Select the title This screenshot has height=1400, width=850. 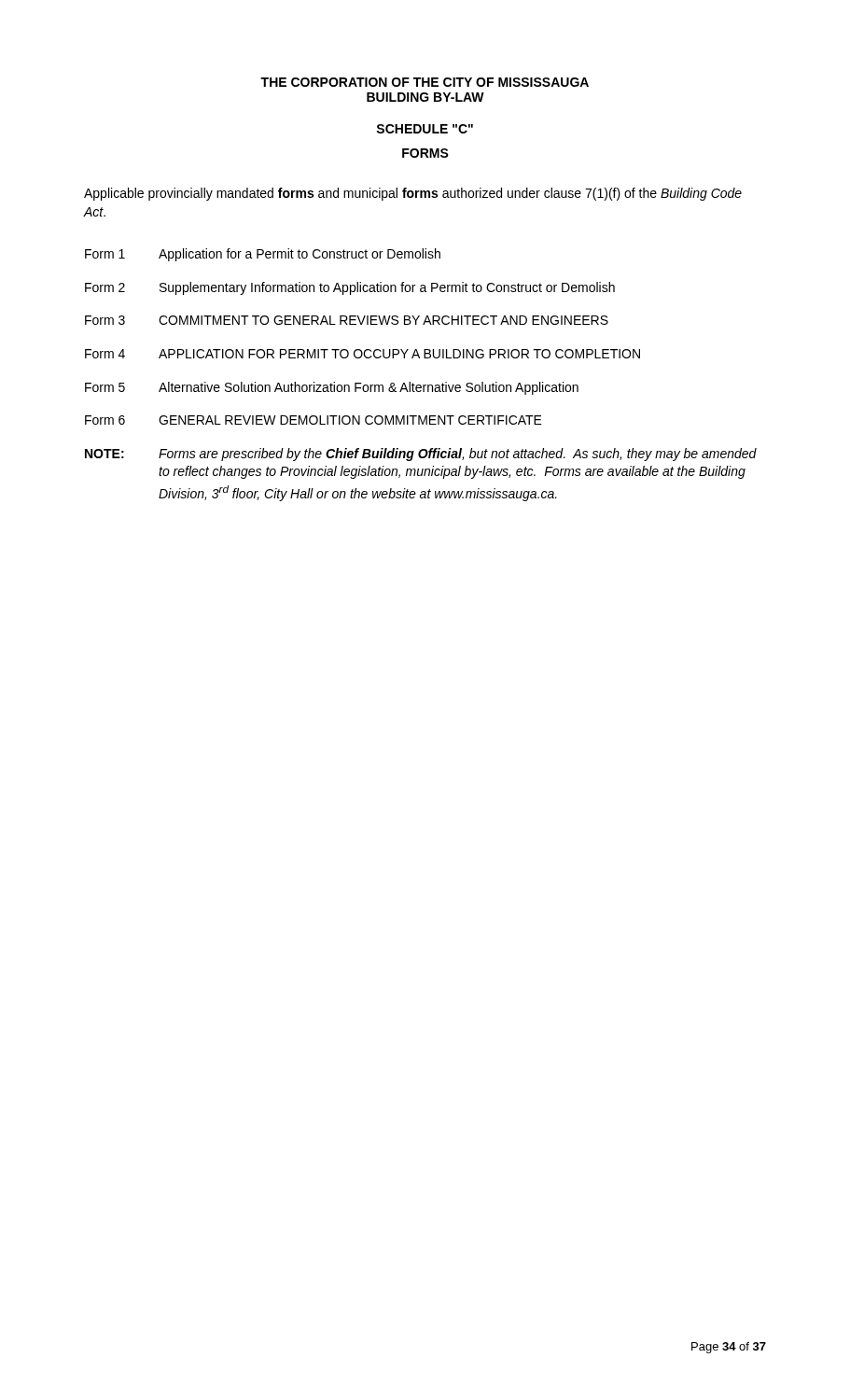coord(425,90)
